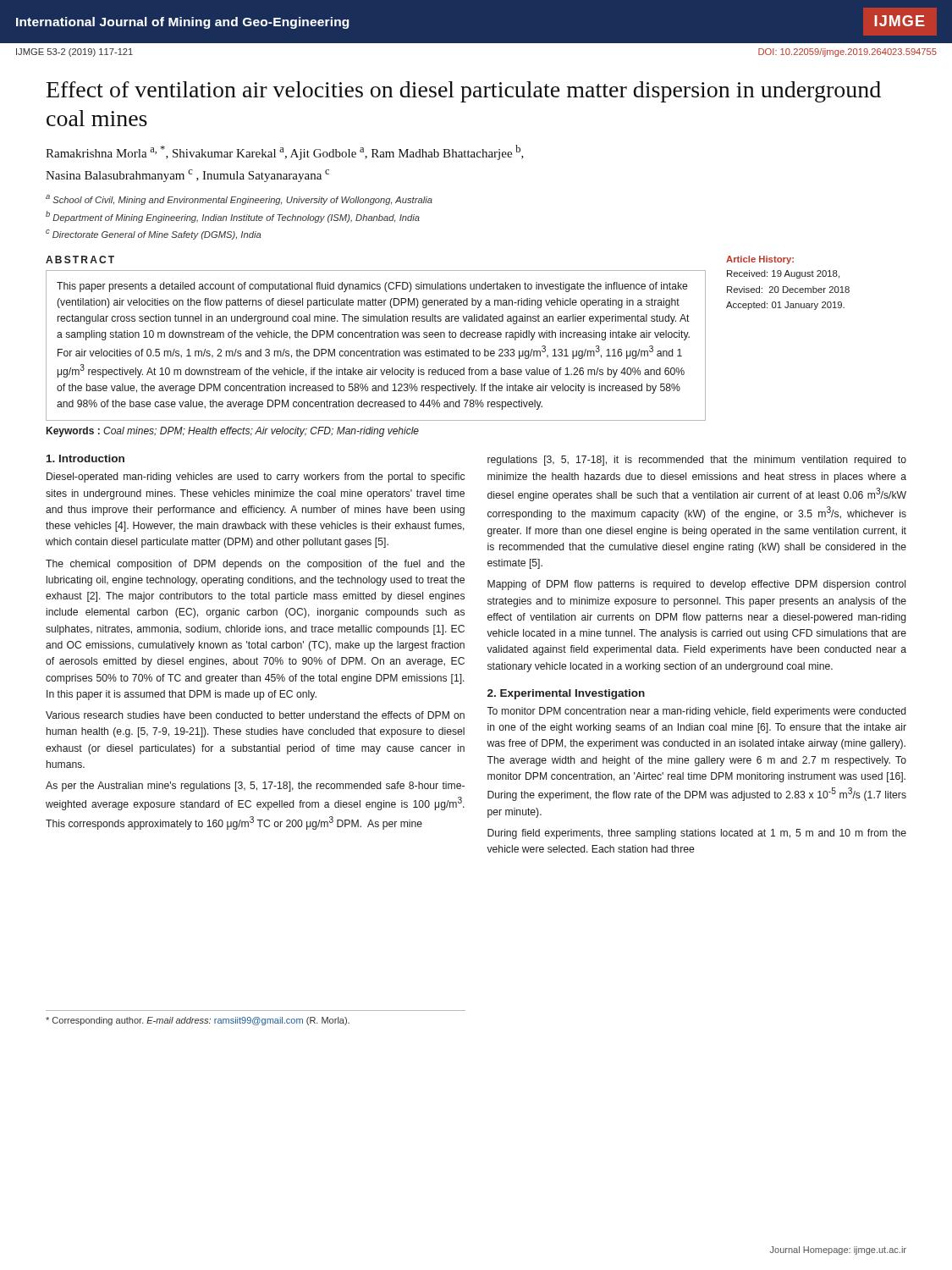Point to the text block starting "As per the Australian mine's regulations"

[x=255, y=805]
